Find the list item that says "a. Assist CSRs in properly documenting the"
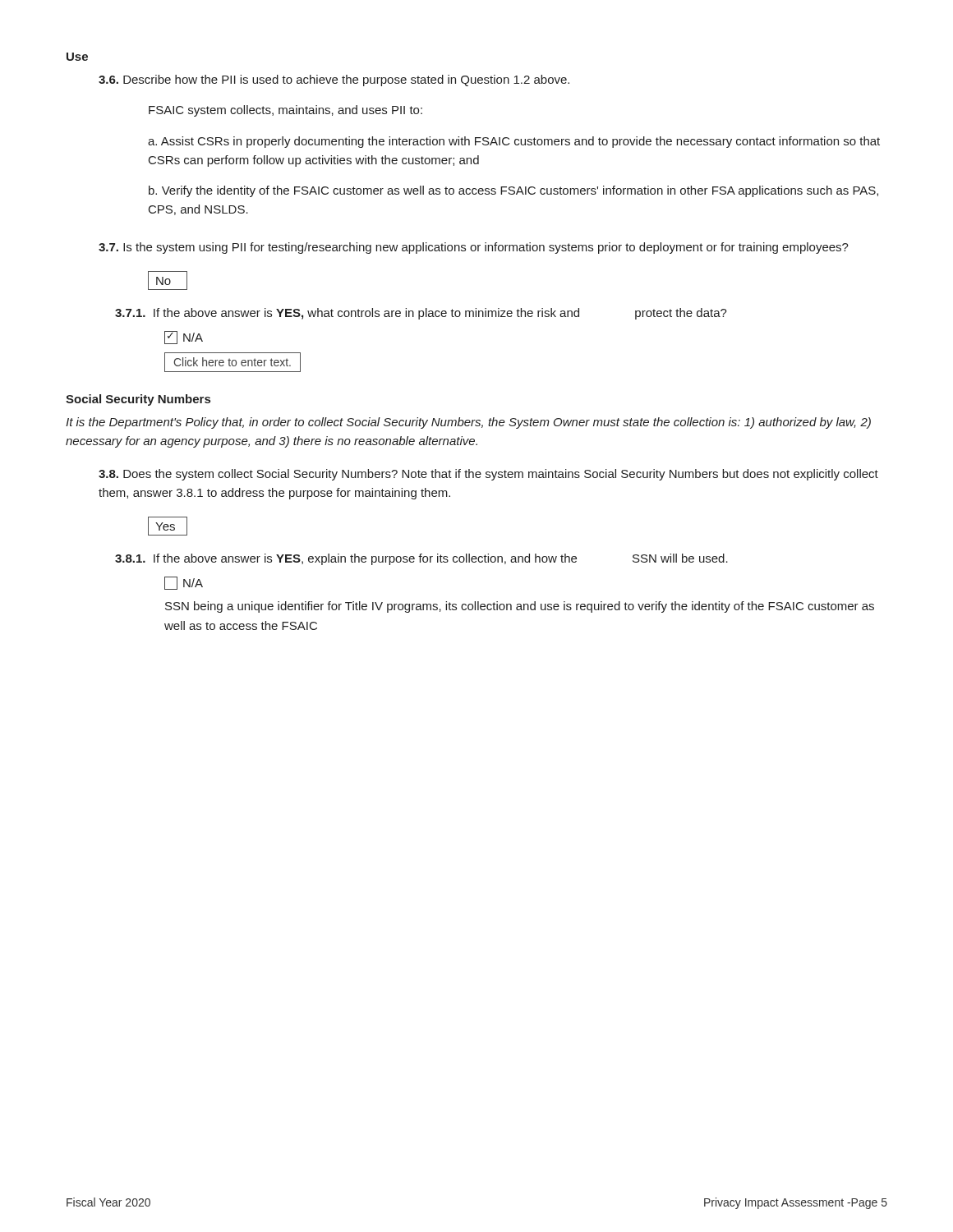Screen dimensions: 1232x953 [514, 150]
